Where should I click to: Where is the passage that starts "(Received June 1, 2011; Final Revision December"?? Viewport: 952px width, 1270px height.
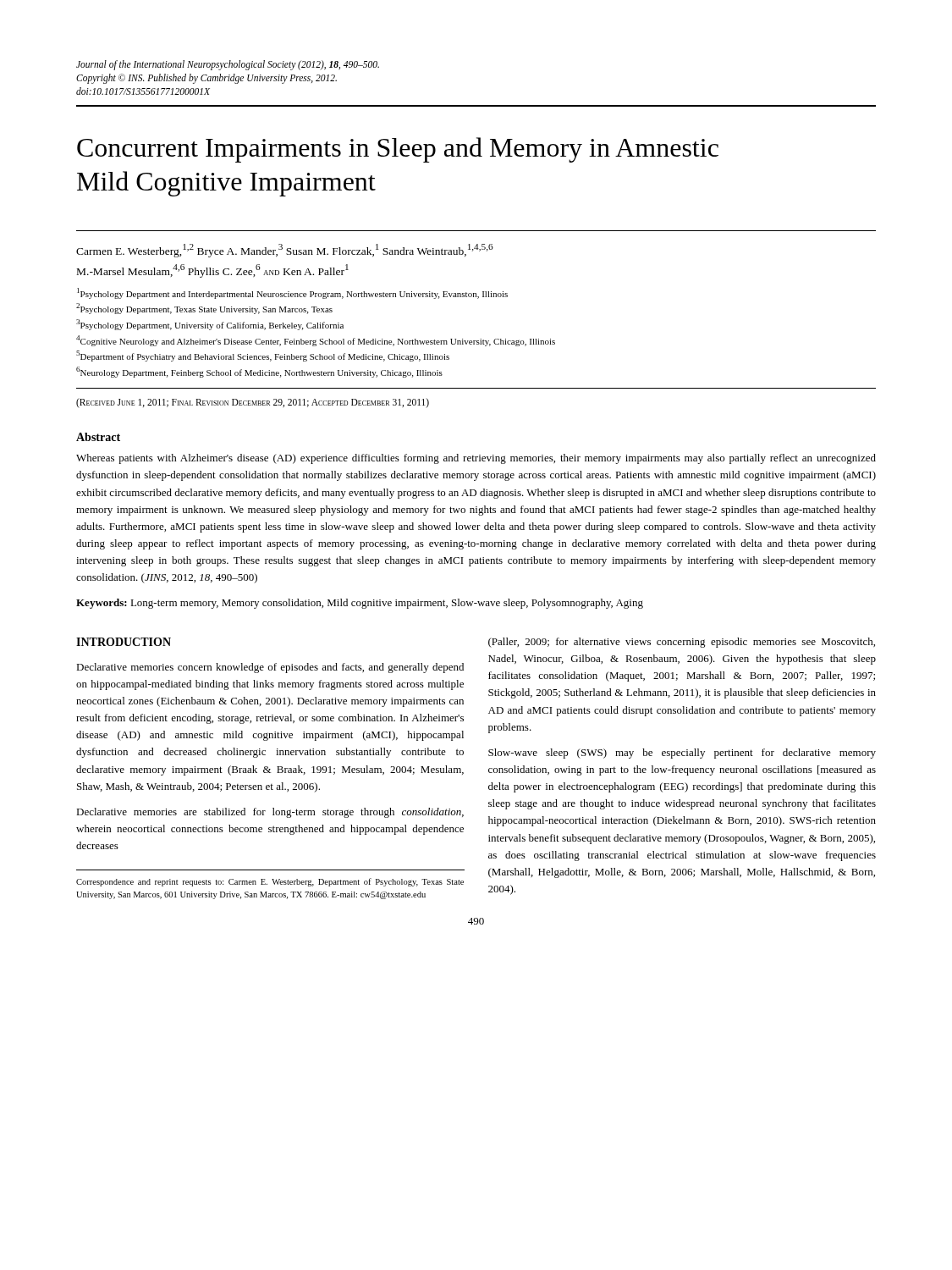[x=253, y=402]
